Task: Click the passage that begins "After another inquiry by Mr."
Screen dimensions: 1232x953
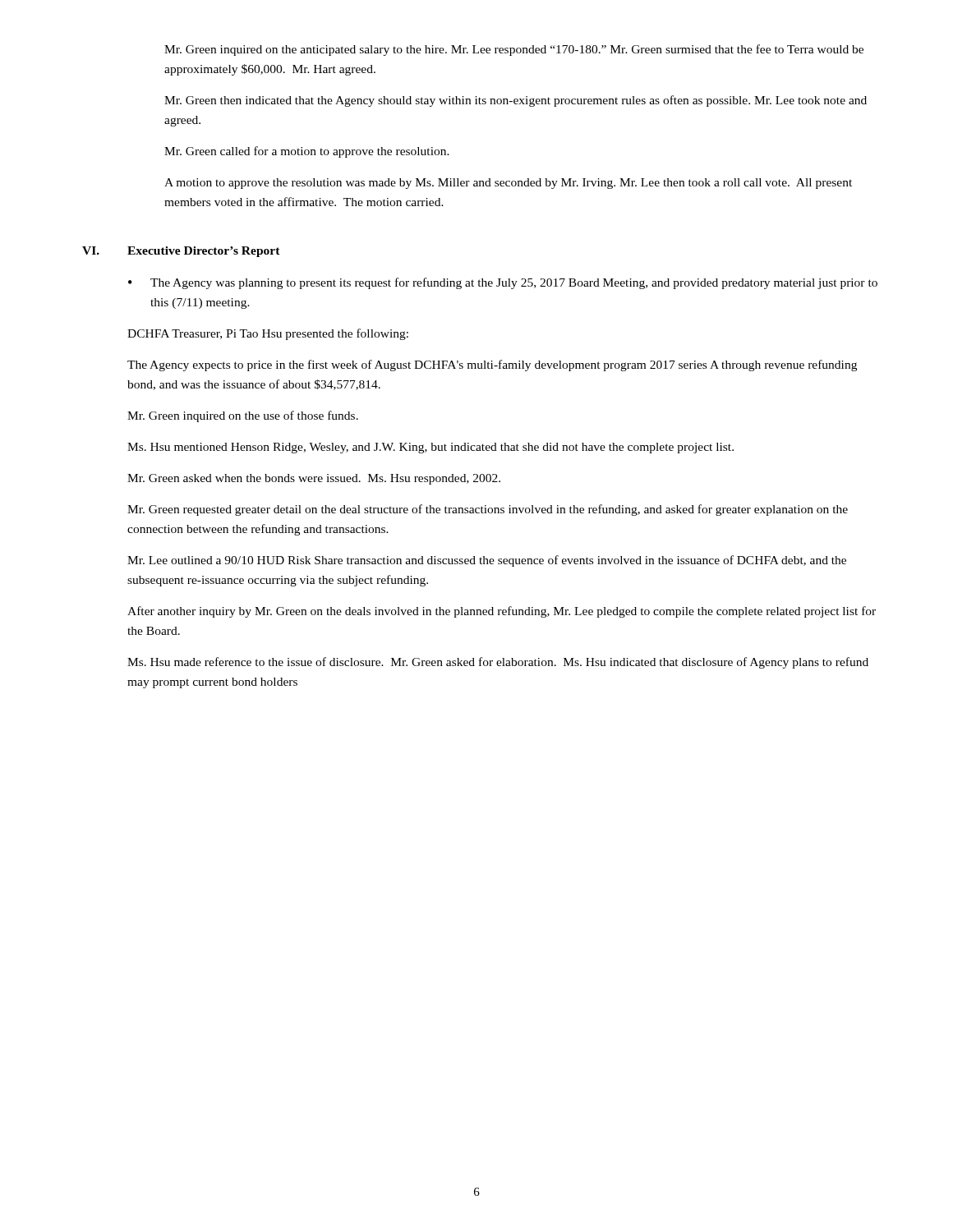Action: tap(502, 621)
